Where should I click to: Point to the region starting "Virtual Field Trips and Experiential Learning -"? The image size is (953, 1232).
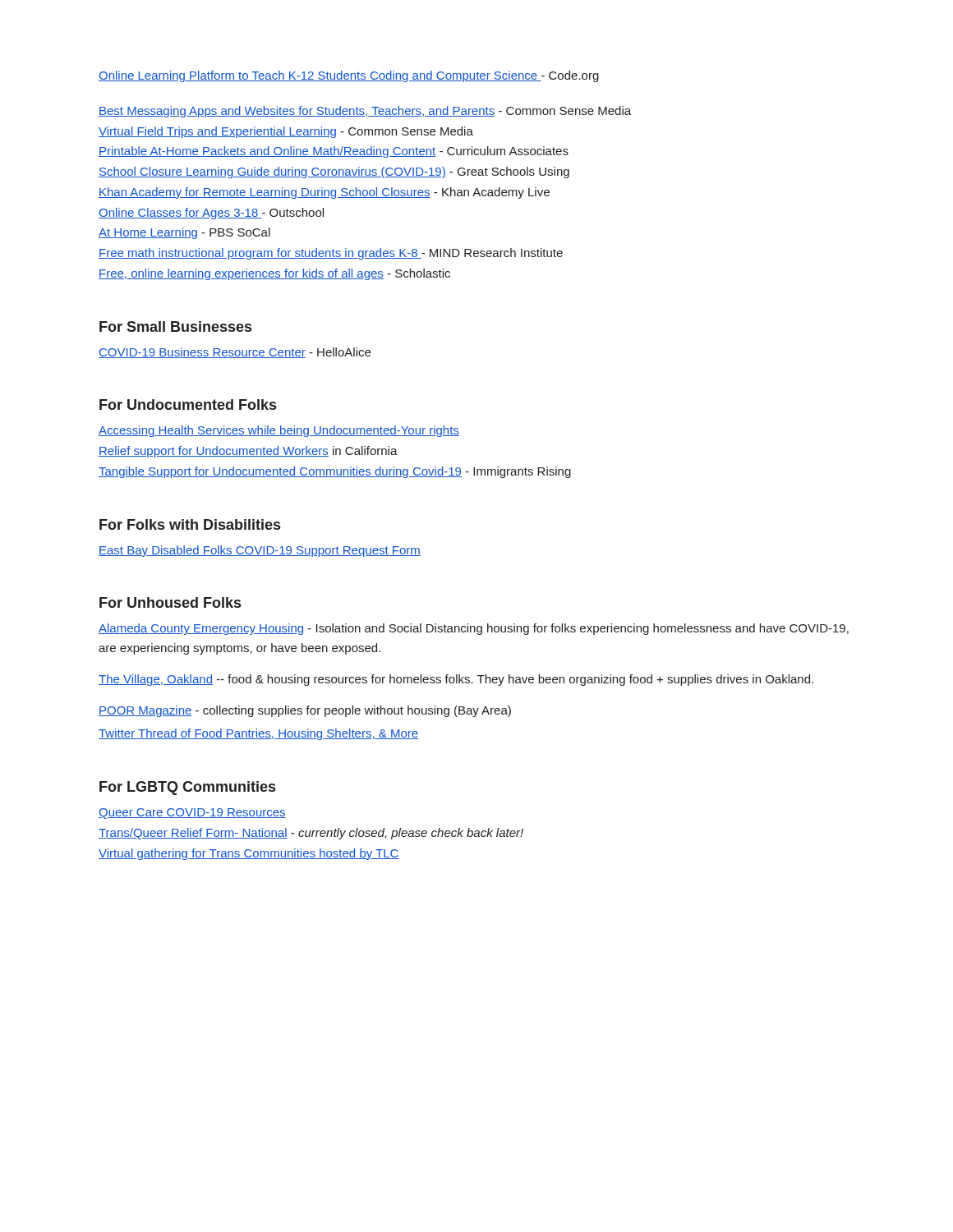286,131
